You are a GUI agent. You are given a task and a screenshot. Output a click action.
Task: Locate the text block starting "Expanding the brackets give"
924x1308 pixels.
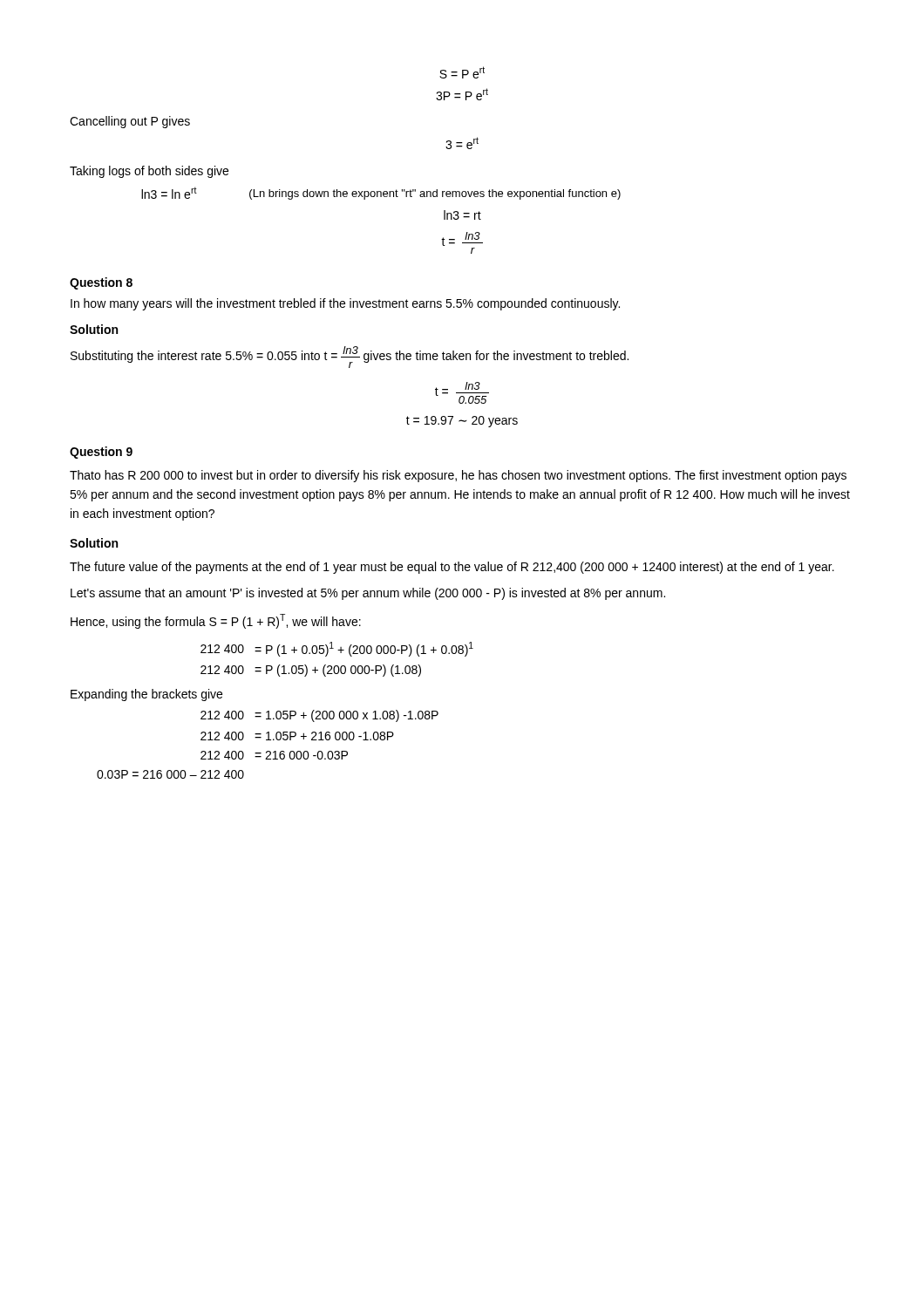(x=146, y=694)
